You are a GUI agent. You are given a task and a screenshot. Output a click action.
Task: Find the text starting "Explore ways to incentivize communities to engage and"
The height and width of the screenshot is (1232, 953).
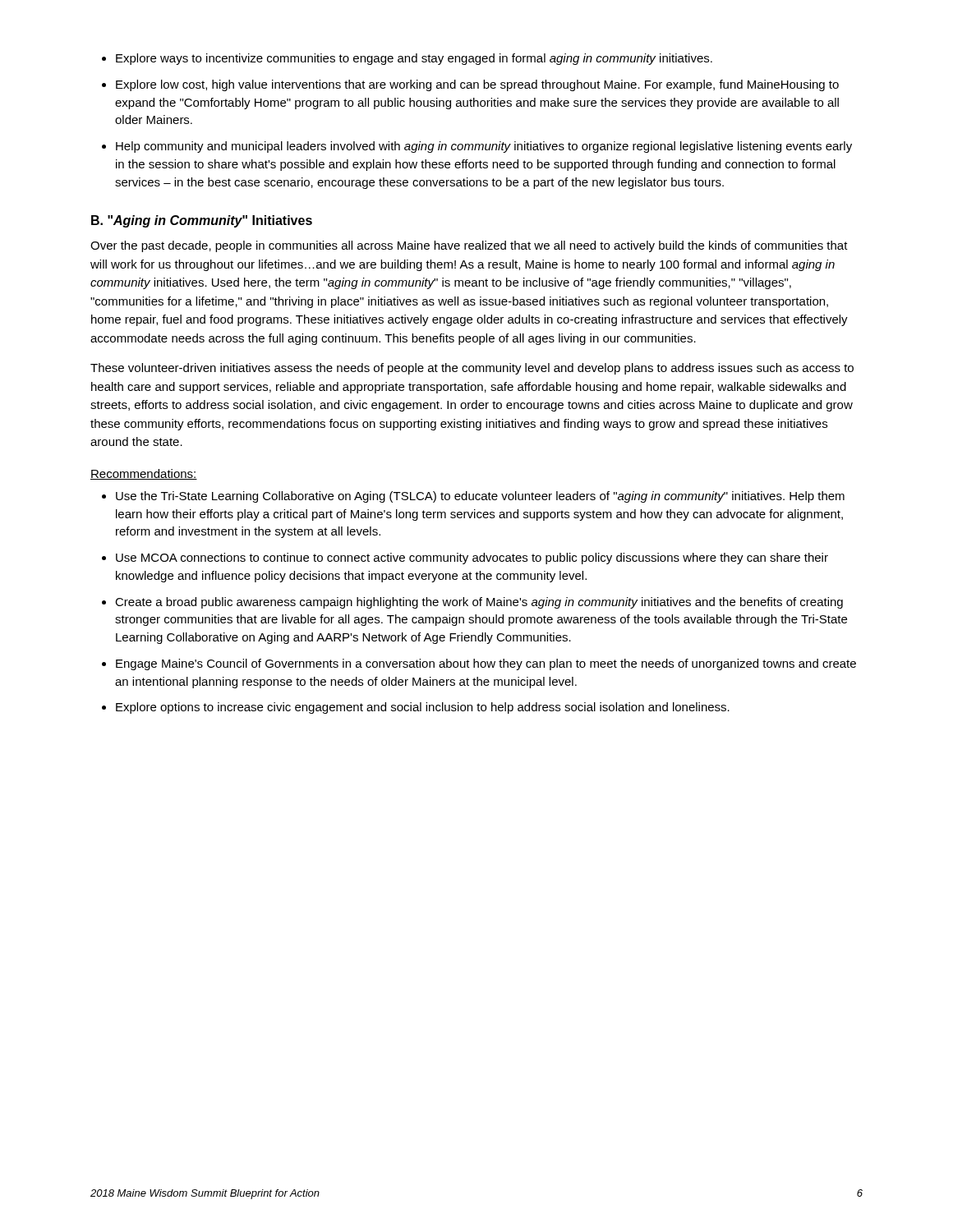(489, 58)
